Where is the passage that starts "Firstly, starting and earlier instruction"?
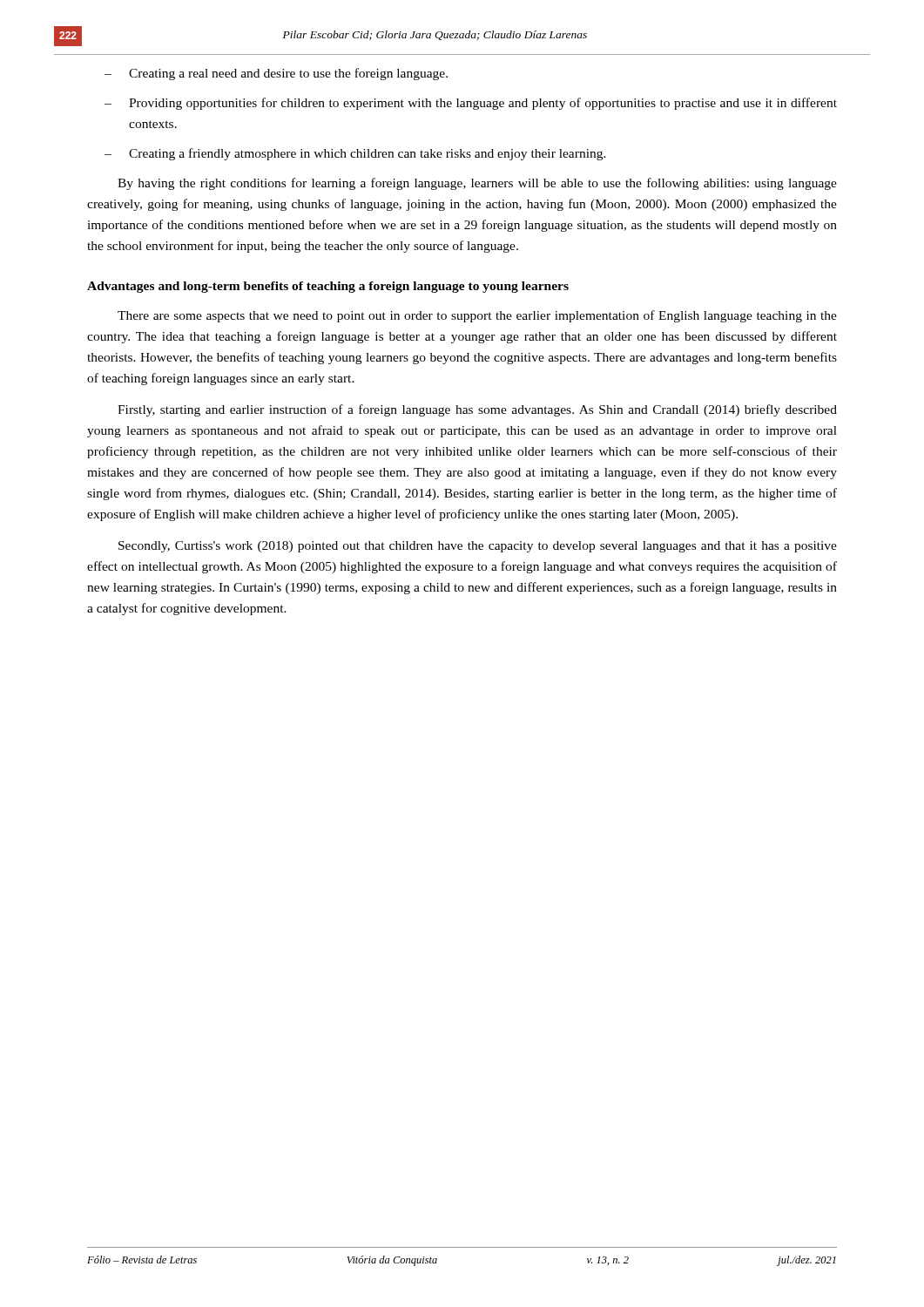Screen dimensions: 1307x924 [x=462, y=462]
